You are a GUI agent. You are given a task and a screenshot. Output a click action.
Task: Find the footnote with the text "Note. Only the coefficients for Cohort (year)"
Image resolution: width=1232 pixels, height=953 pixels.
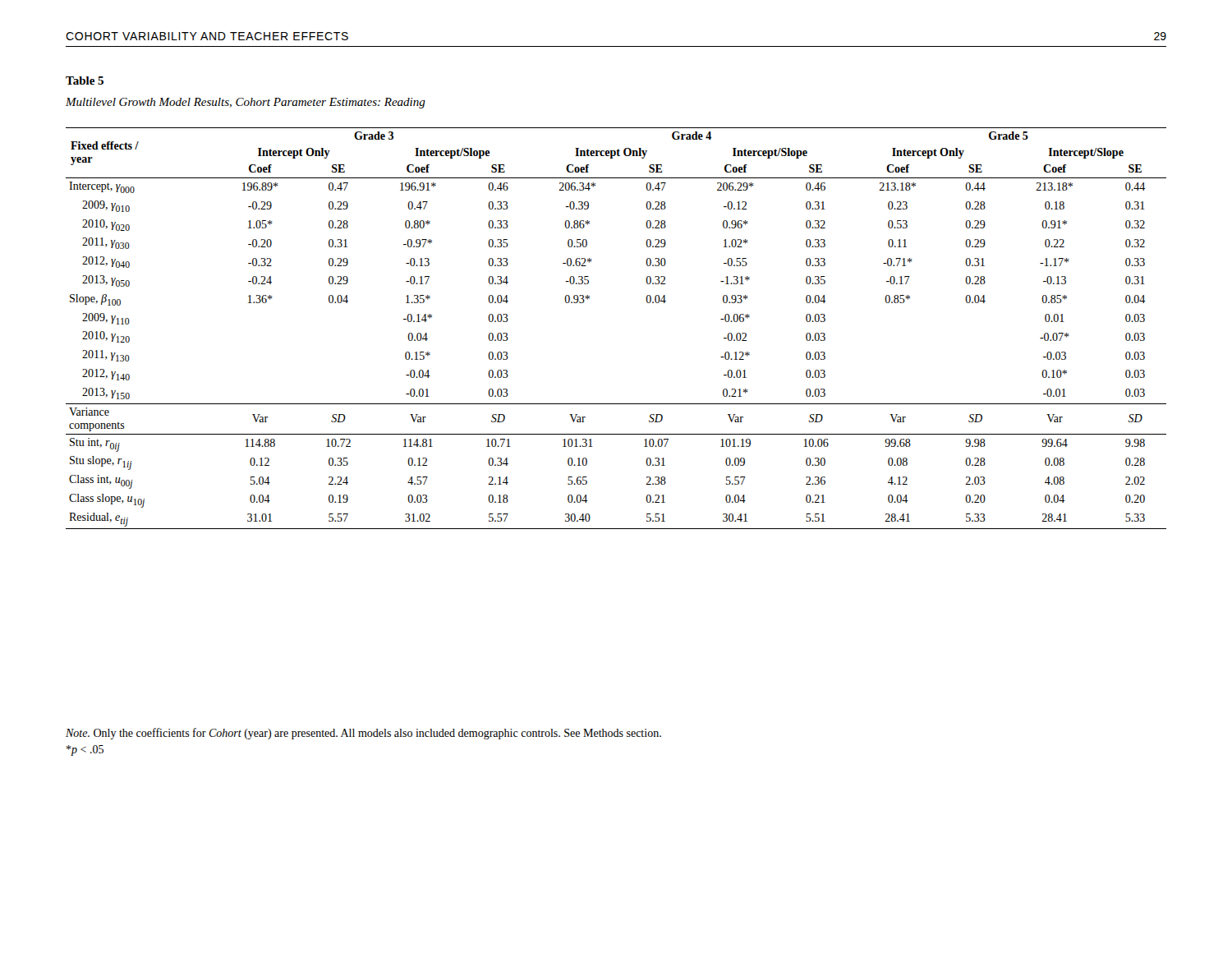click(364, 733)
